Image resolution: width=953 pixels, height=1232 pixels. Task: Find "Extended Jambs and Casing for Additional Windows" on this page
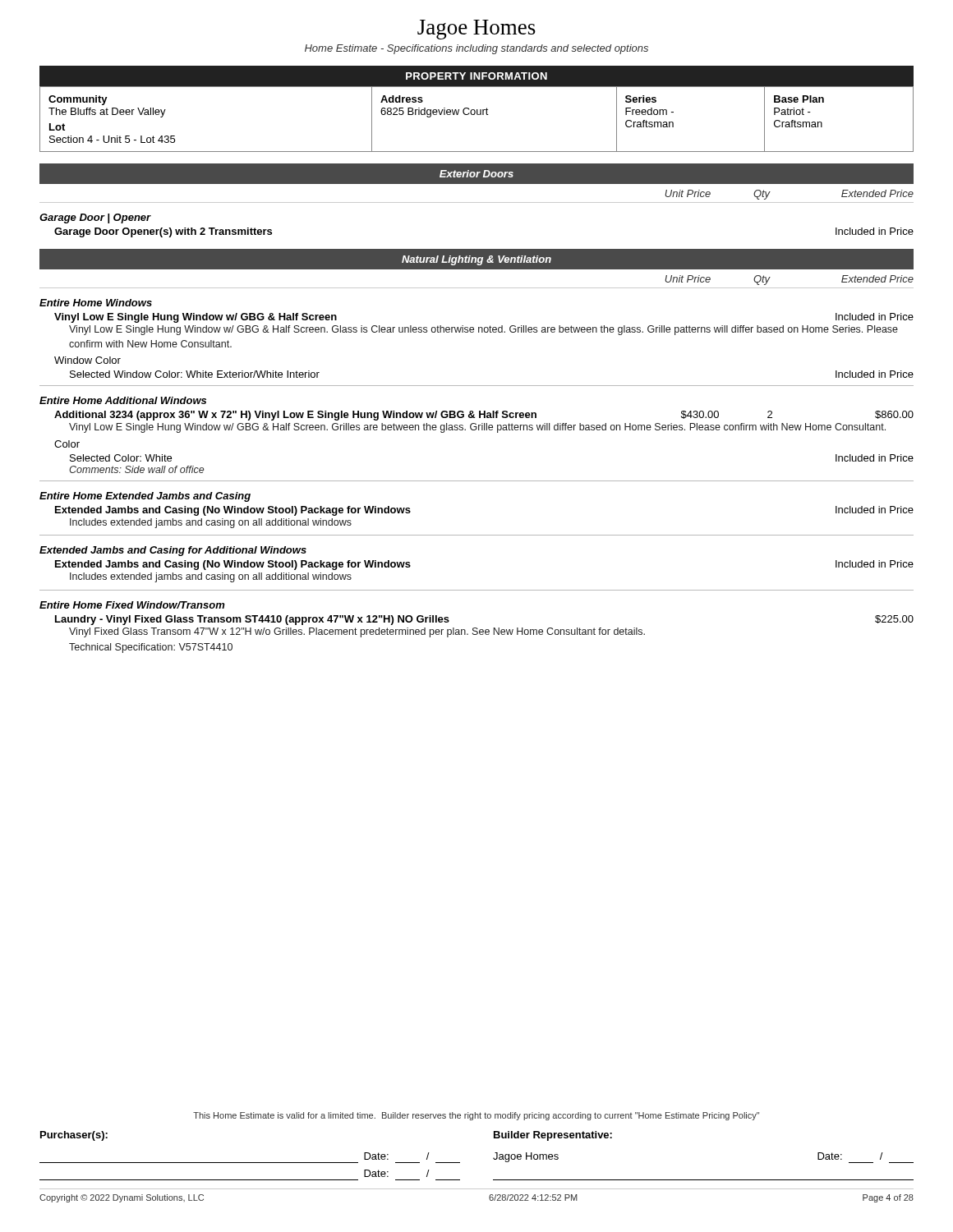tap(173, 550)
